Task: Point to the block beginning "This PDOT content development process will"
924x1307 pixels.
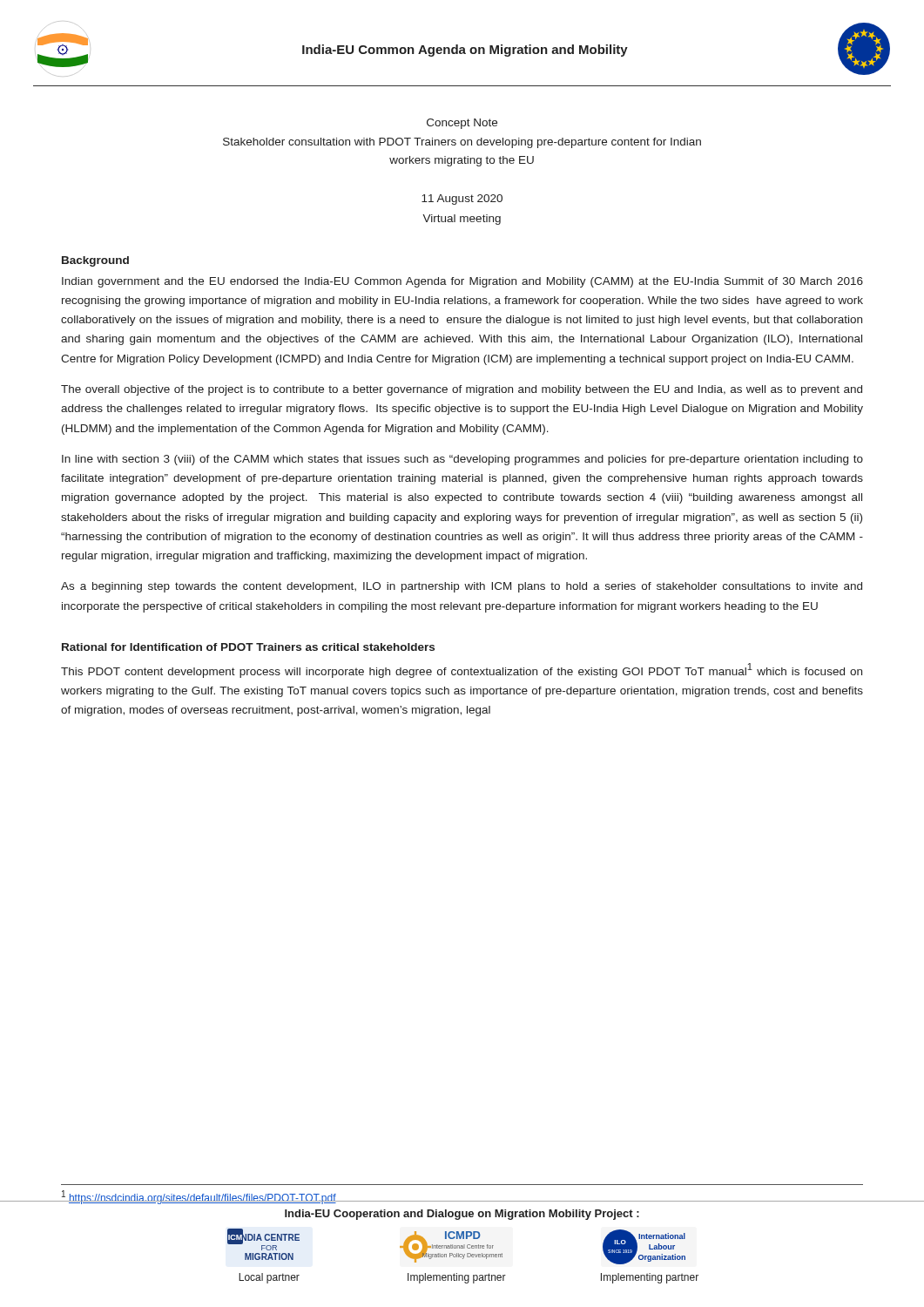Action: (x=462, y=689)
